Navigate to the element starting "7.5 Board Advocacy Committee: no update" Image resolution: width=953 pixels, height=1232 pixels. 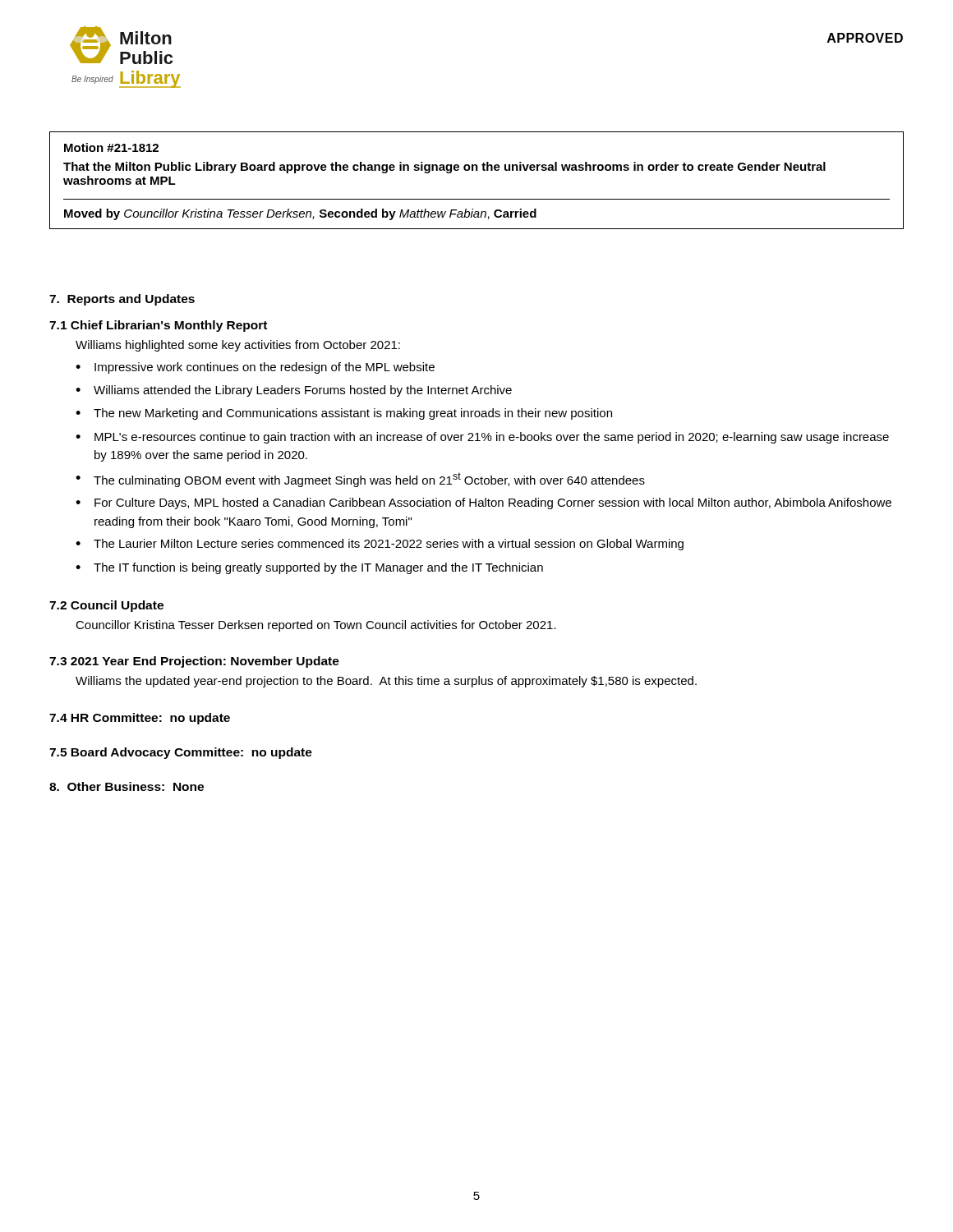pos(181,752)
